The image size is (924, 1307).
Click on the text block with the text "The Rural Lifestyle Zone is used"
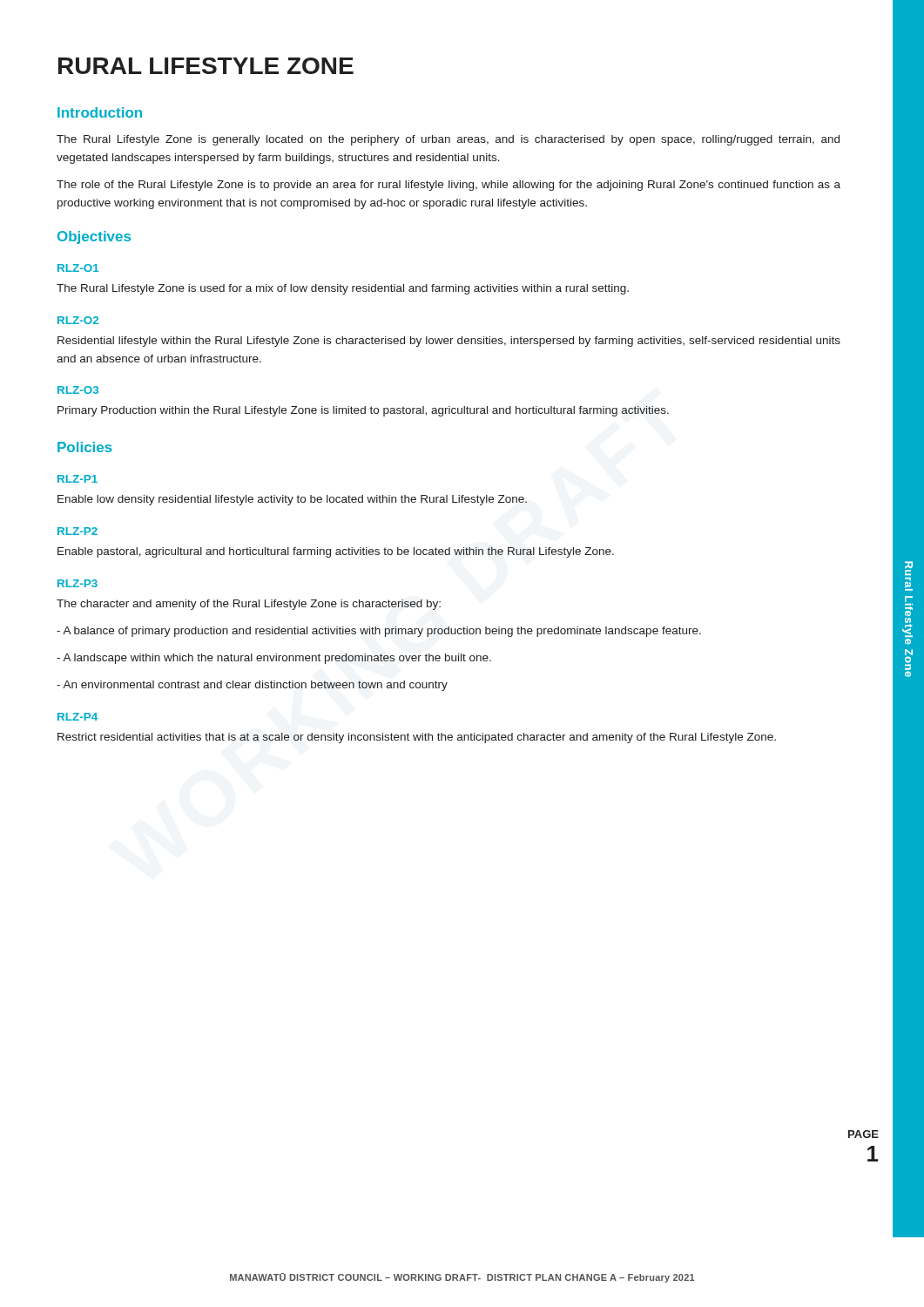[x=343, y=288]
